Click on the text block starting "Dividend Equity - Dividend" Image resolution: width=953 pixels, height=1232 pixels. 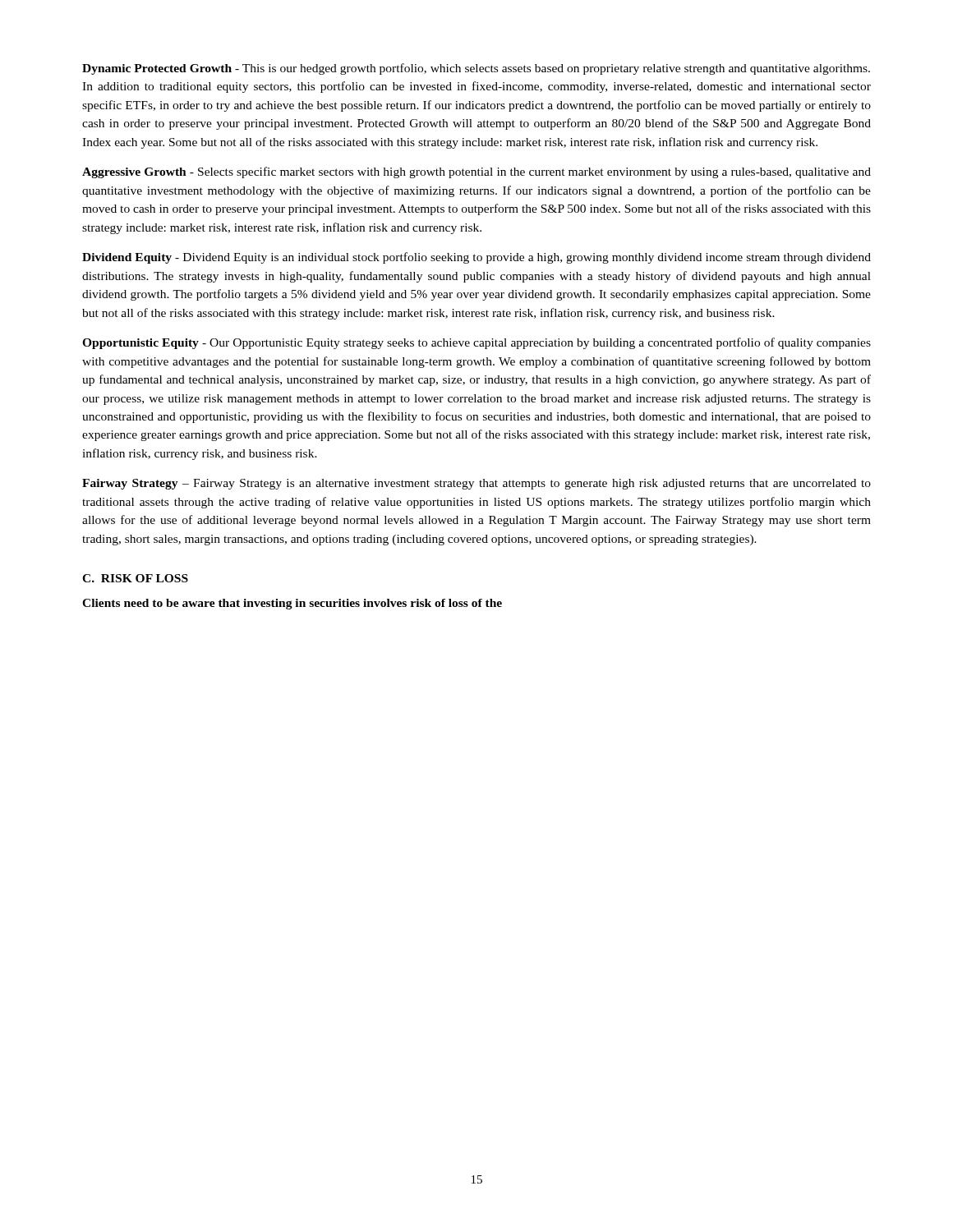[476, 285]
